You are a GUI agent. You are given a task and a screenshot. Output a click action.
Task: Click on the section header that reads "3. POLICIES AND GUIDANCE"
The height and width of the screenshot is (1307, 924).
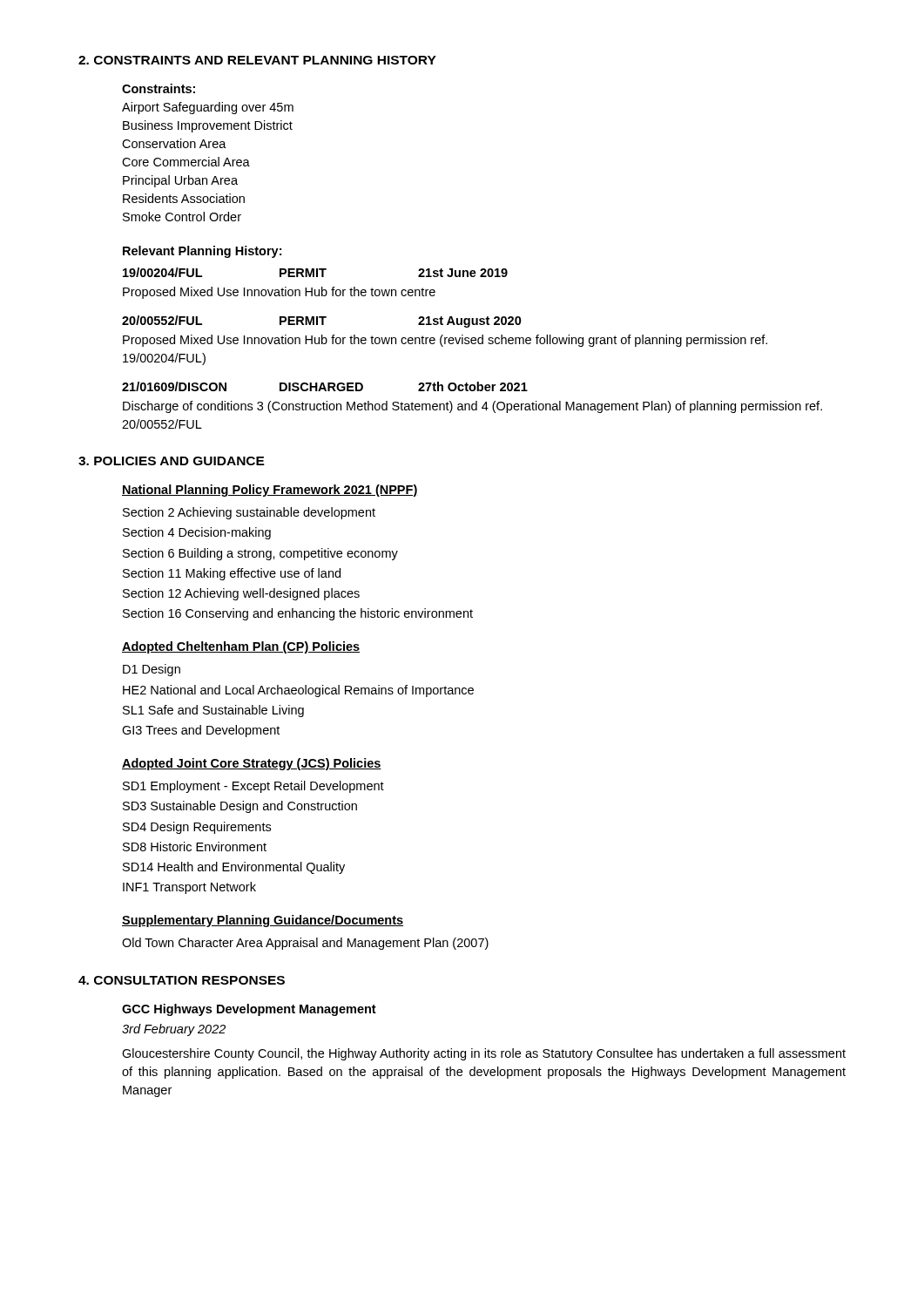click(x=171, y=461)
